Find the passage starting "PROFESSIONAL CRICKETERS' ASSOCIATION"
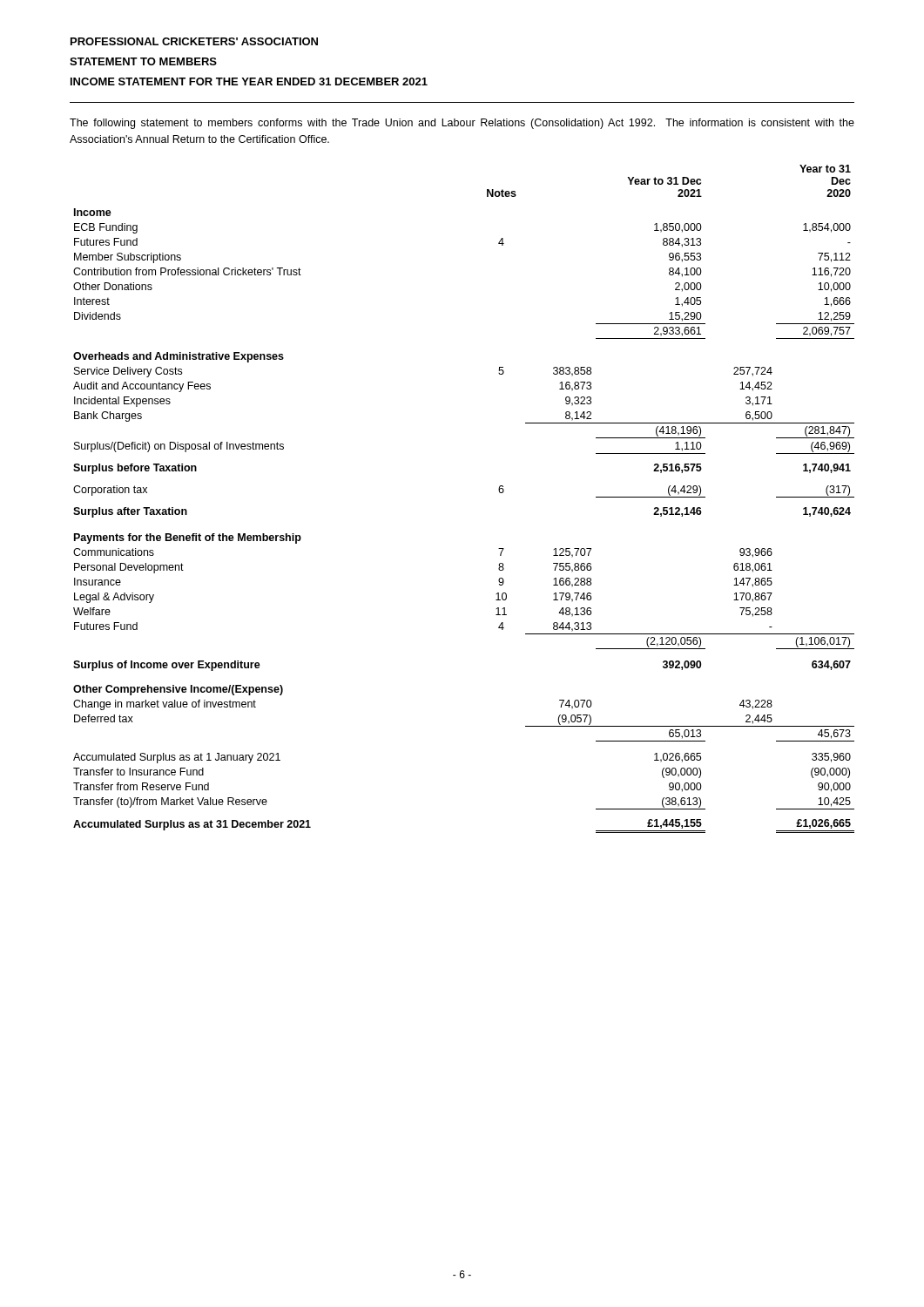This screenshot has height=1307, width=924. [x=194, y=41]
